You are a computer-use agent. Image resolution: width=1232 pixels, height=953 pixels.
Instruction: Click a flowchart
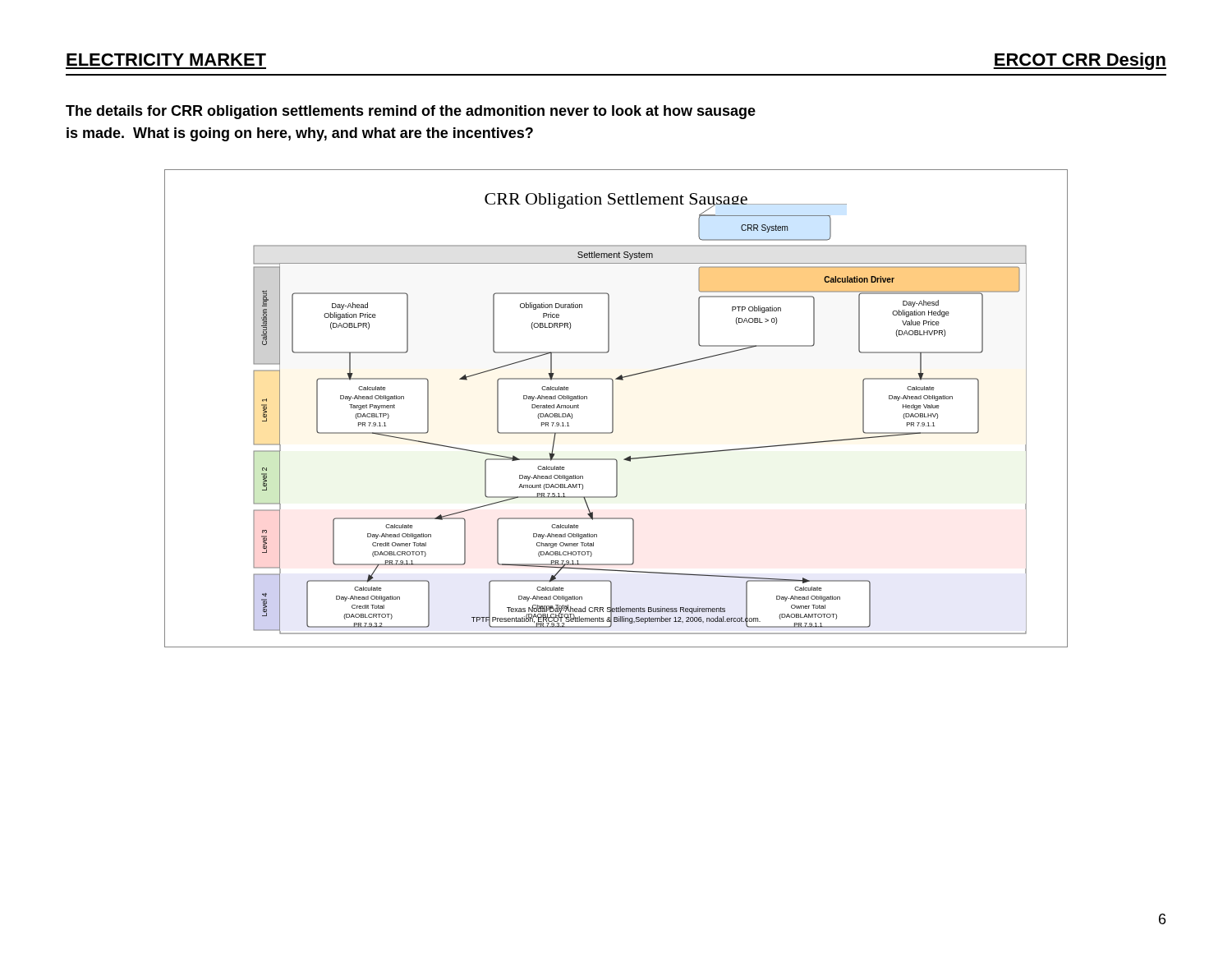(x=616, y=408)
